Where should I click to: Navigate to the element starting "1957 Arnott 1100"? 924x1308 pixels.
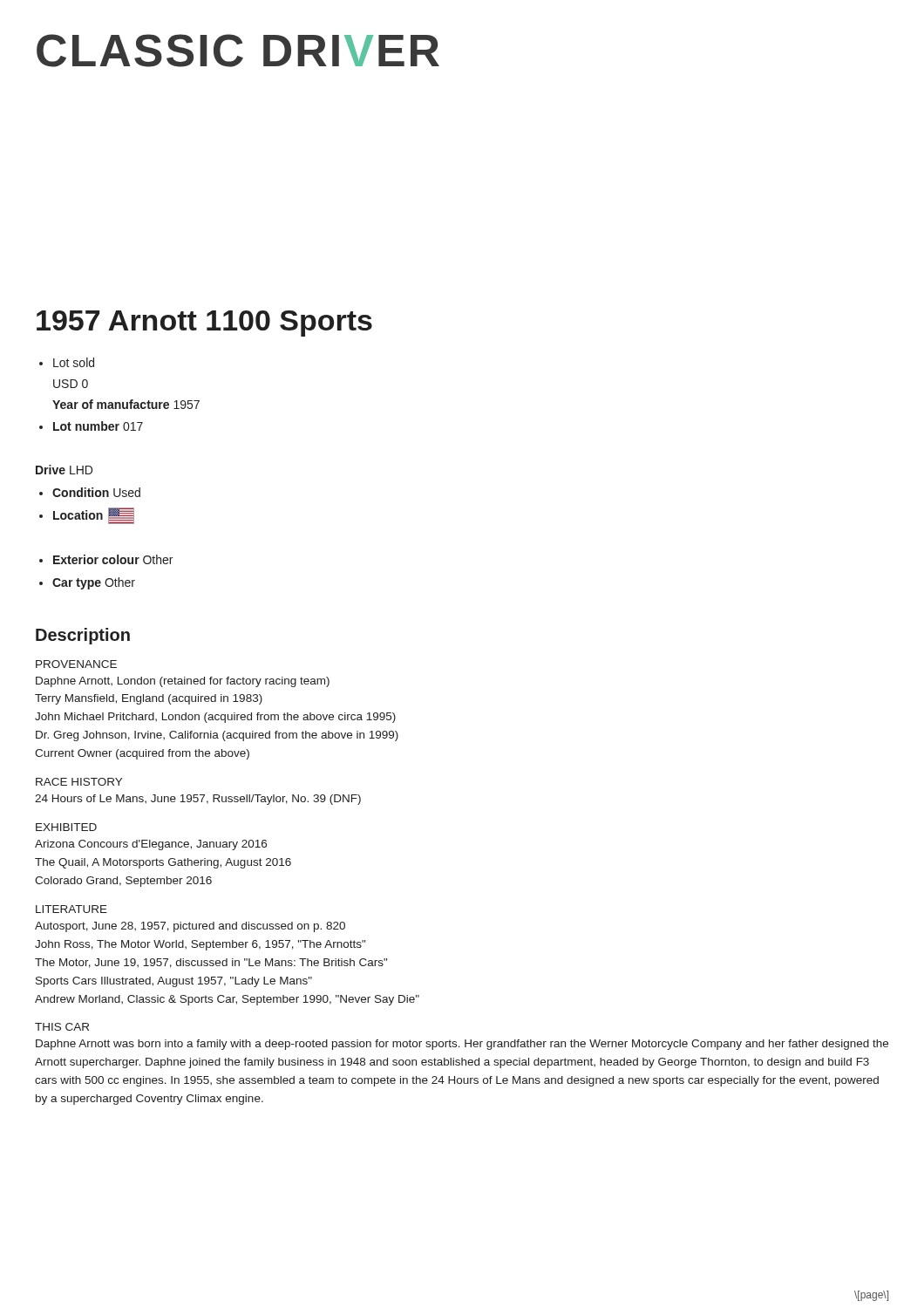click(204, 320)
